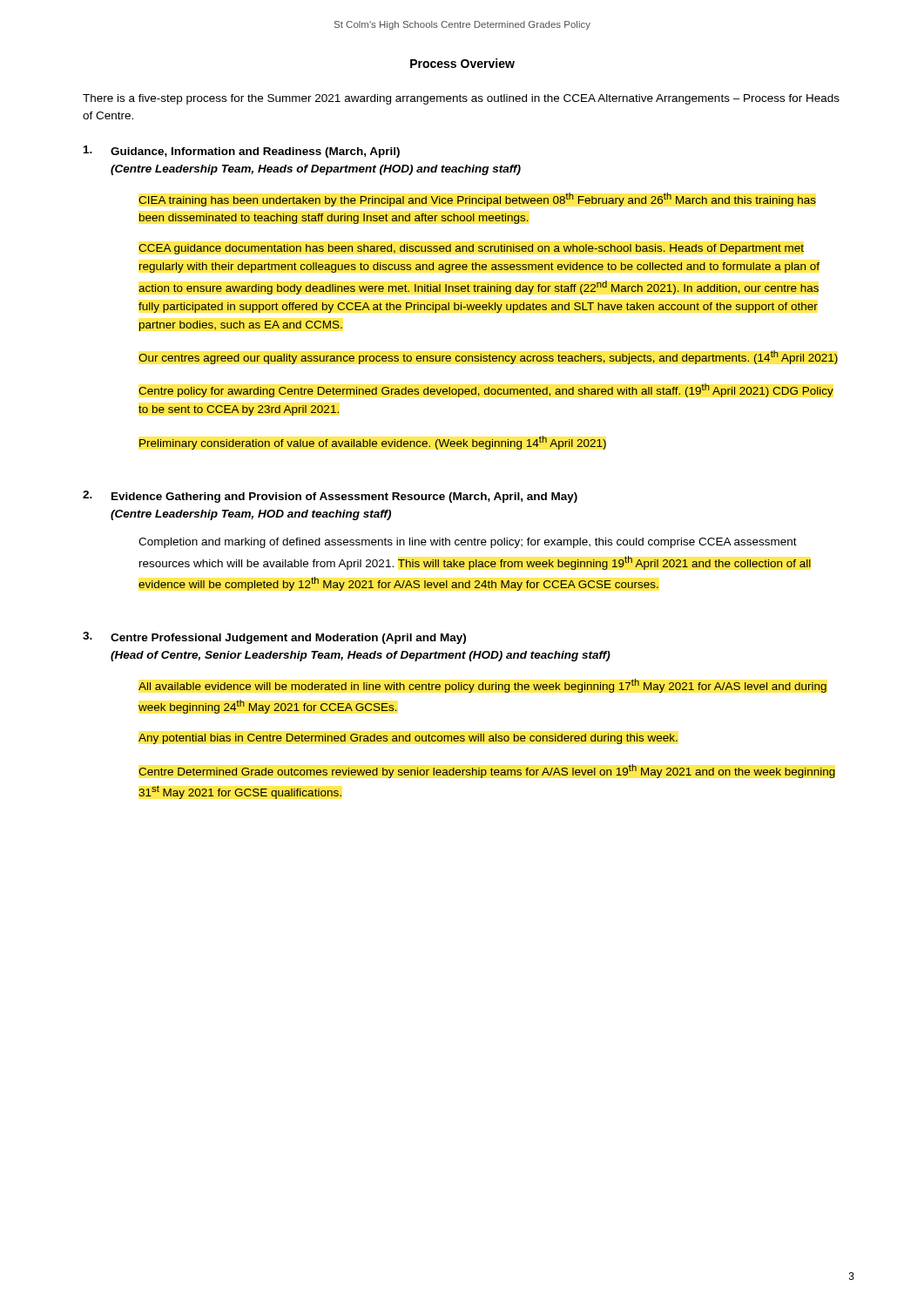Image resolution: width=924 pixels, height=1307 pixels.
Task: Locate the block of text that opens with "3. Centre Professional Judgement and Moderation (April"
Action: pyautogui.click(x=274, y=638)
